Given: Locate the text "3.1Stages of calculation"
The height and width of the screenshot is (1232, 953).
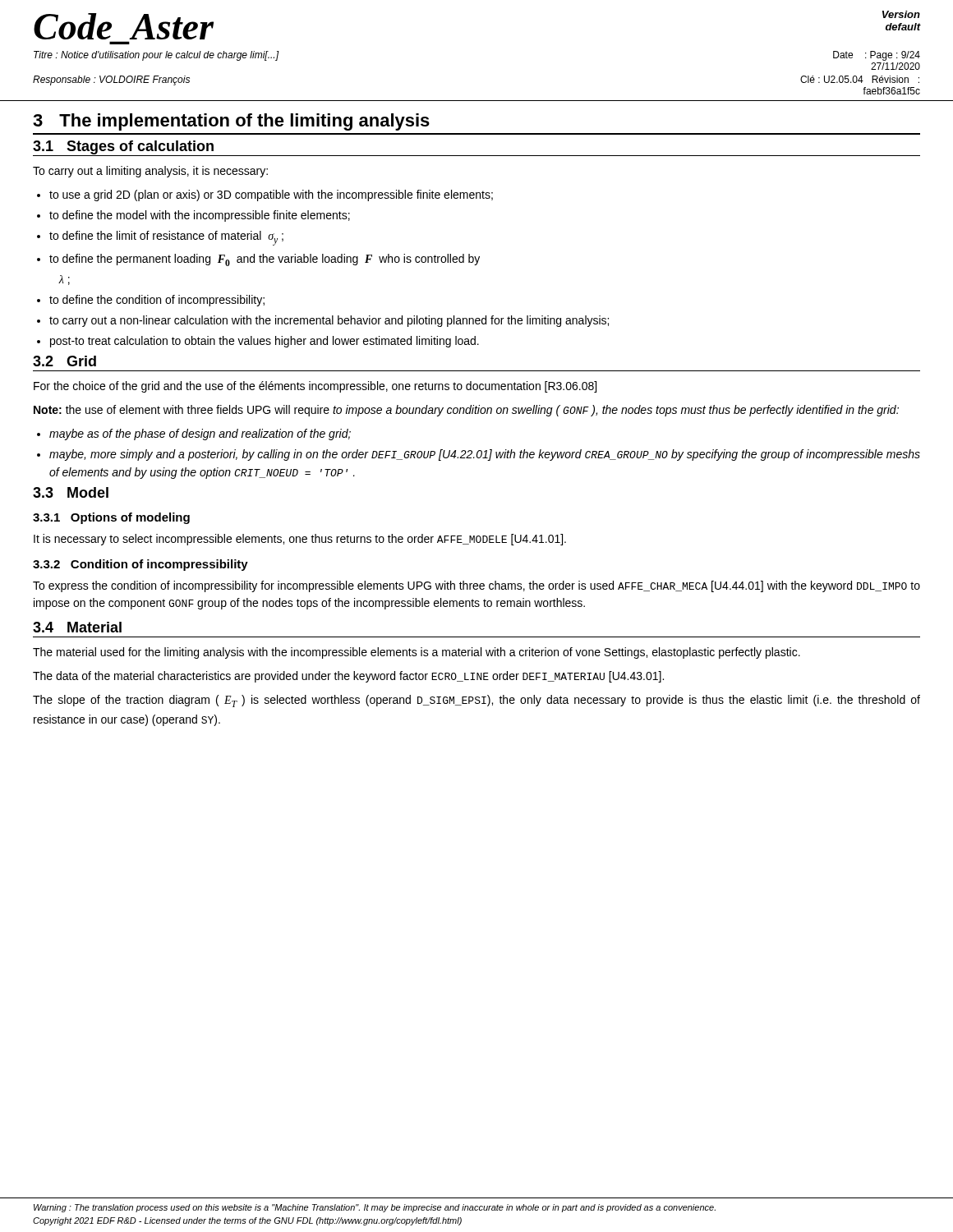Looking at the screenshot, I should pos(476,147).
